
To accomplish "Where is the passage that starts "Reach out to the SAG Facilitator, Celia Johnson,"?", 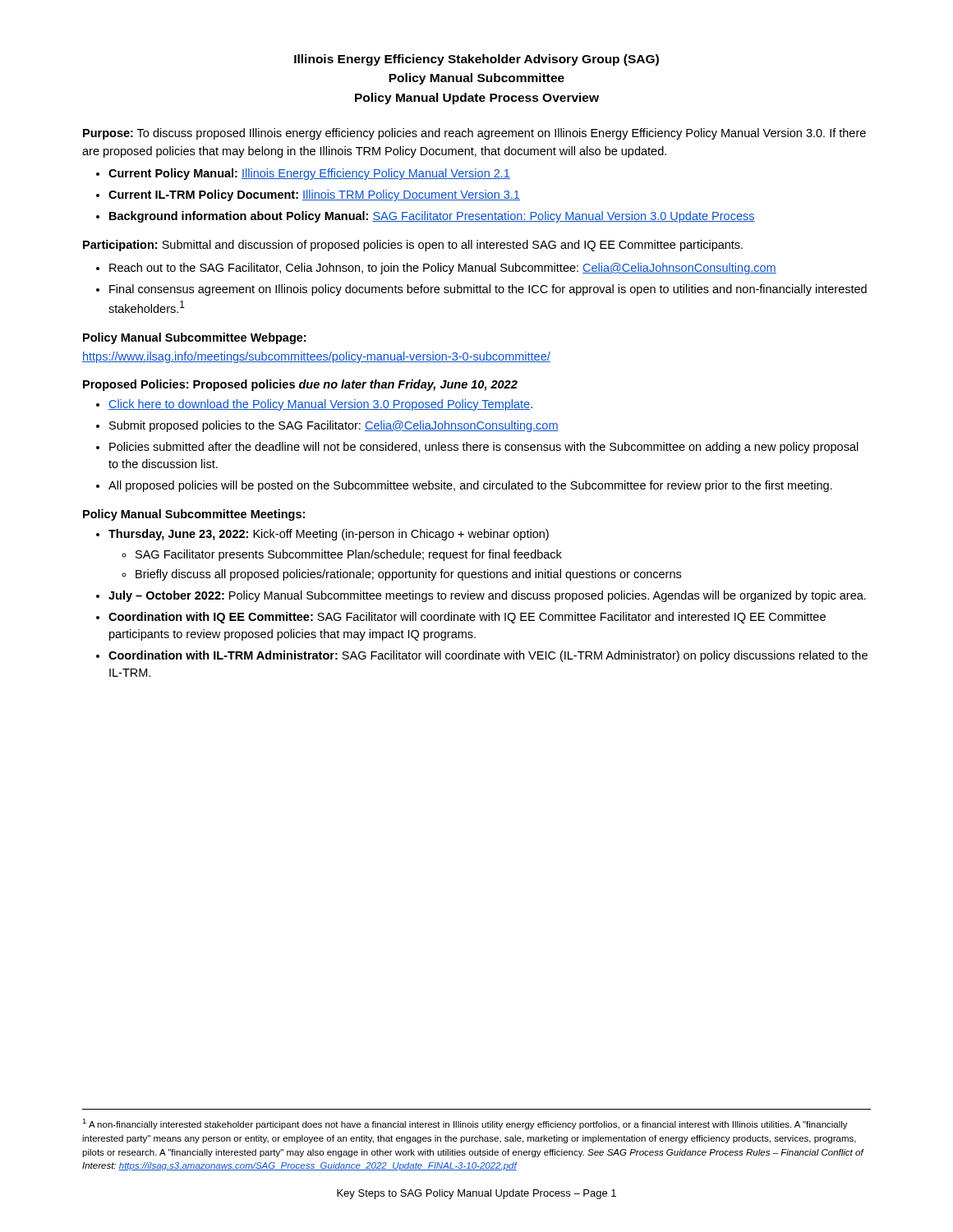I will coord(442,268).
